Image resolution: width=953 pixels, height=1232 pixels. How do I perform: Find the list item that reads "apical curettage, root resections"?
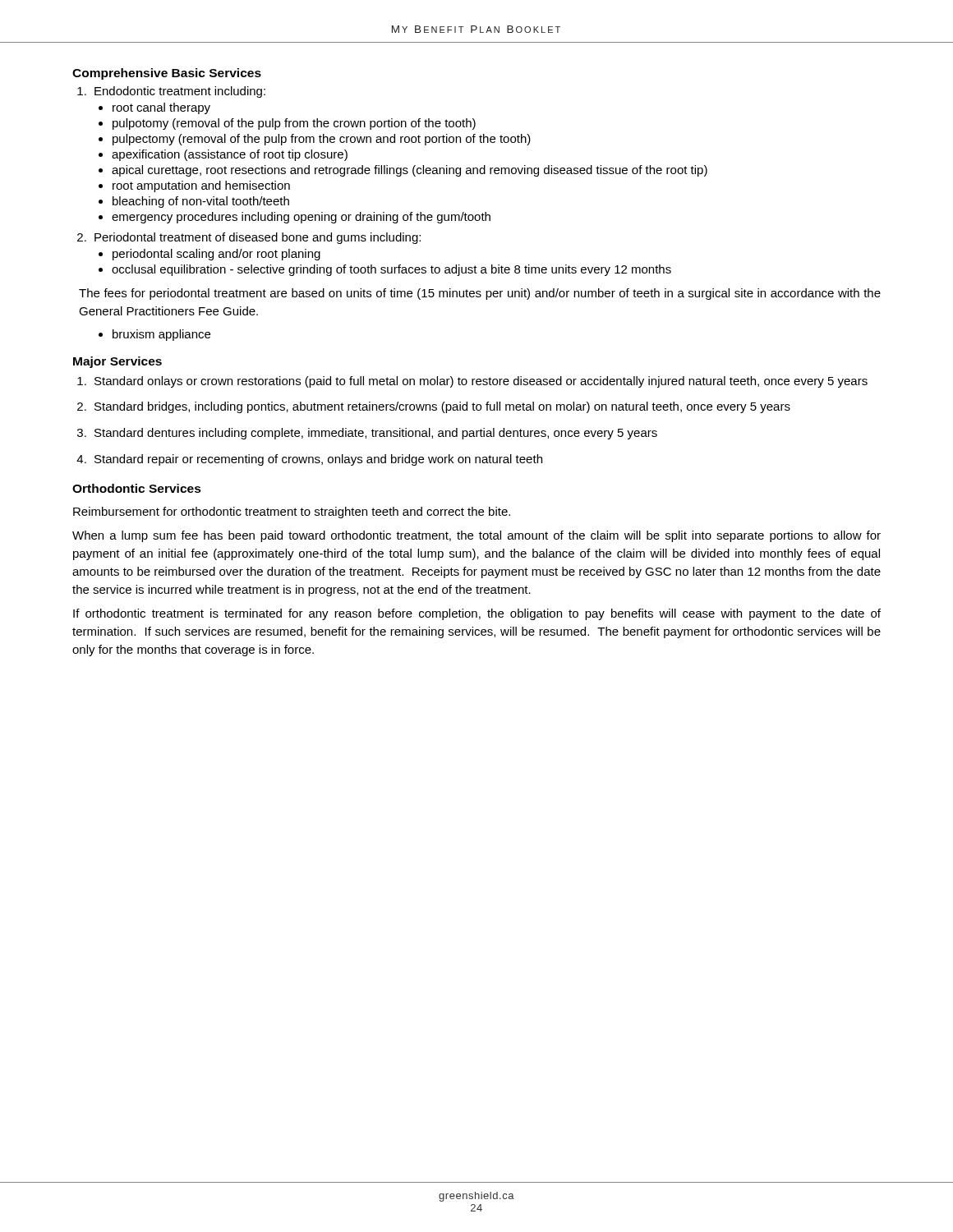click(x=410, y=170)
